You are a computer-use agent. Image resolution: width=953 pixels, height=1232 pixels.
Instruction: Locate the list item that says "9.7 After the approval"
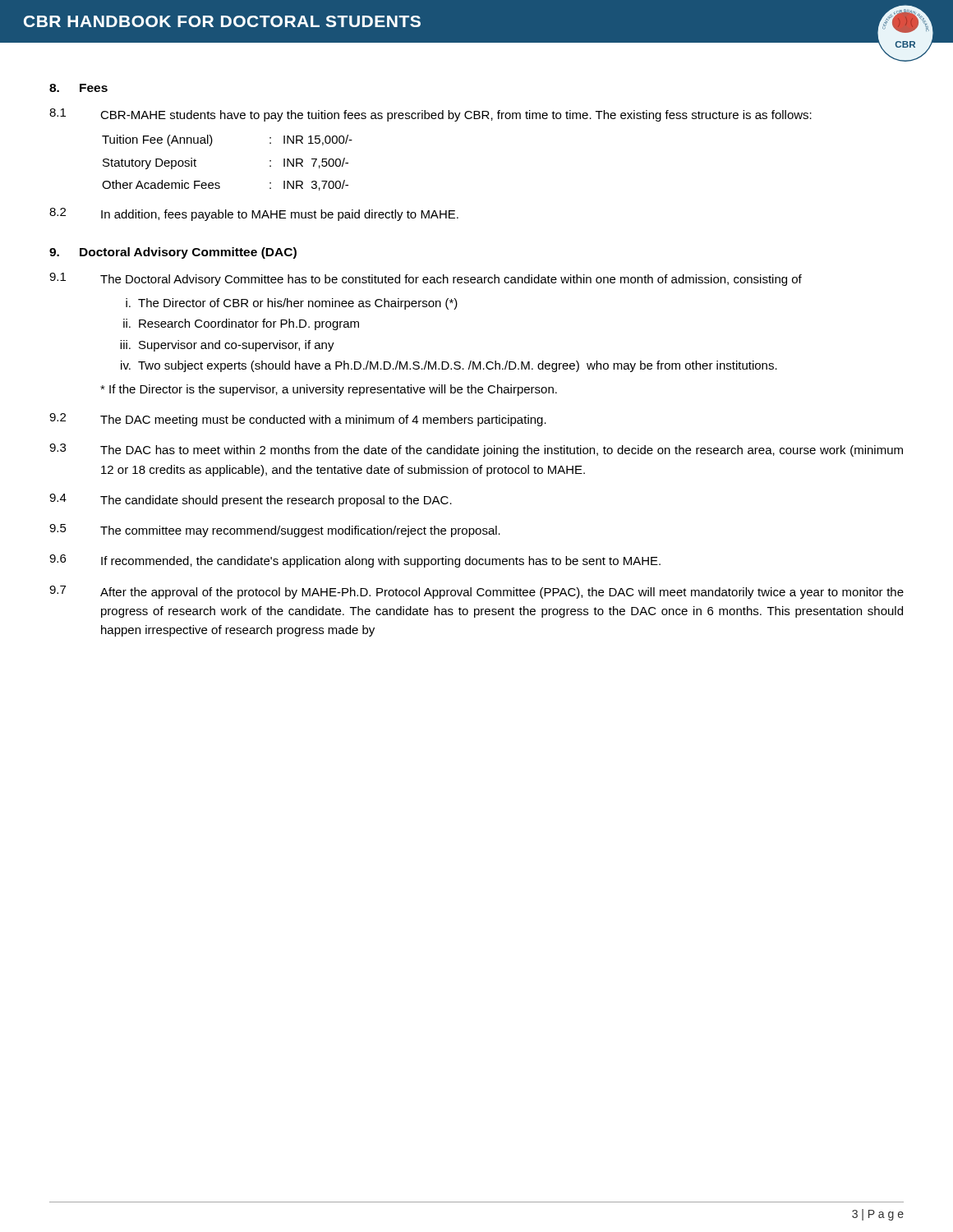tap(476, 611)
